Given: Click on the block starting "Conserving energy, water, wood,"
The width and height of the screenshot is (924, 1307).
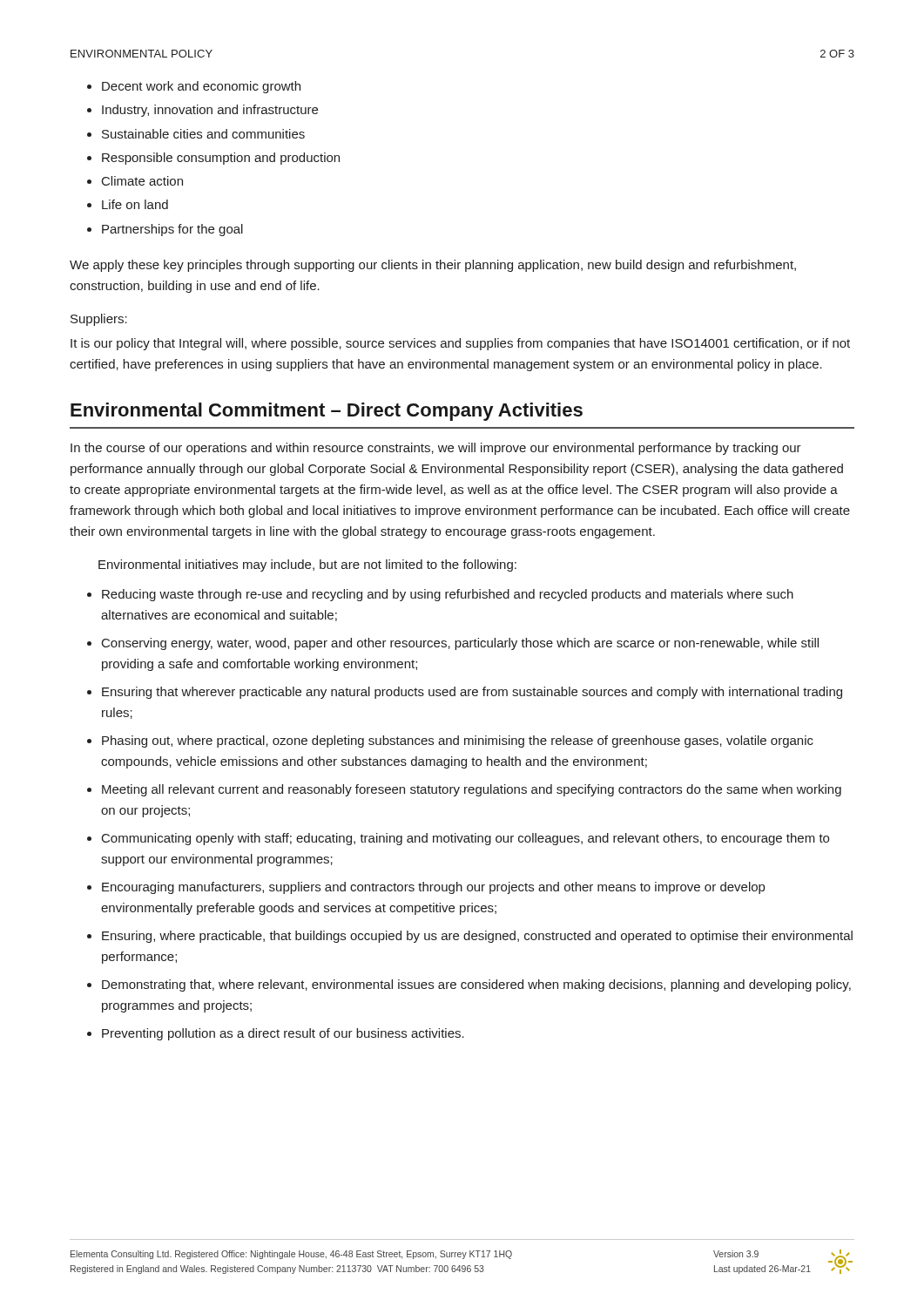Looking at the screenshot, I should pyautogui.click(x=460, y=653).
